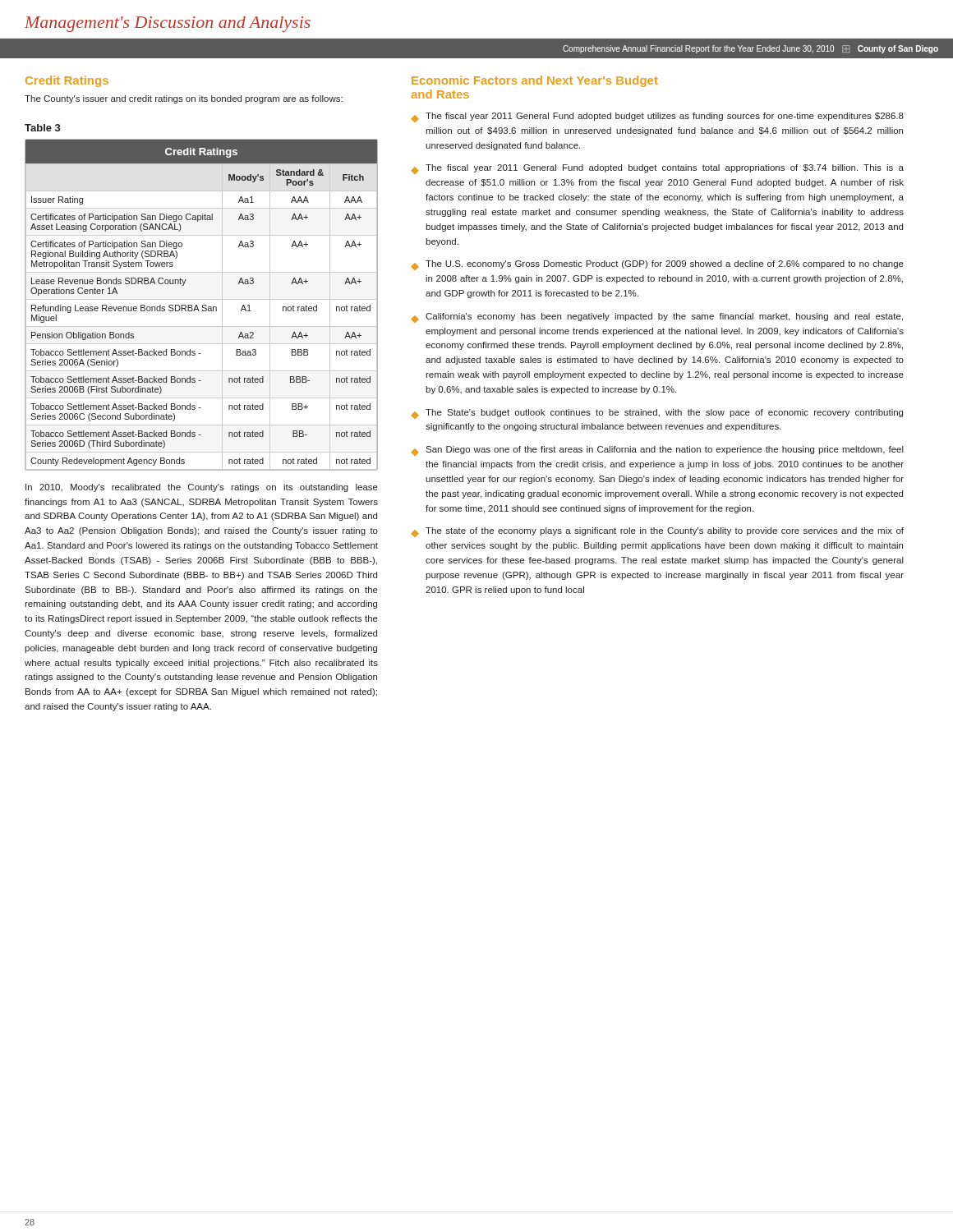The image size is (953, 1232).
Task: Click on the list item that reads "◆ The state"
Action: 657,561
